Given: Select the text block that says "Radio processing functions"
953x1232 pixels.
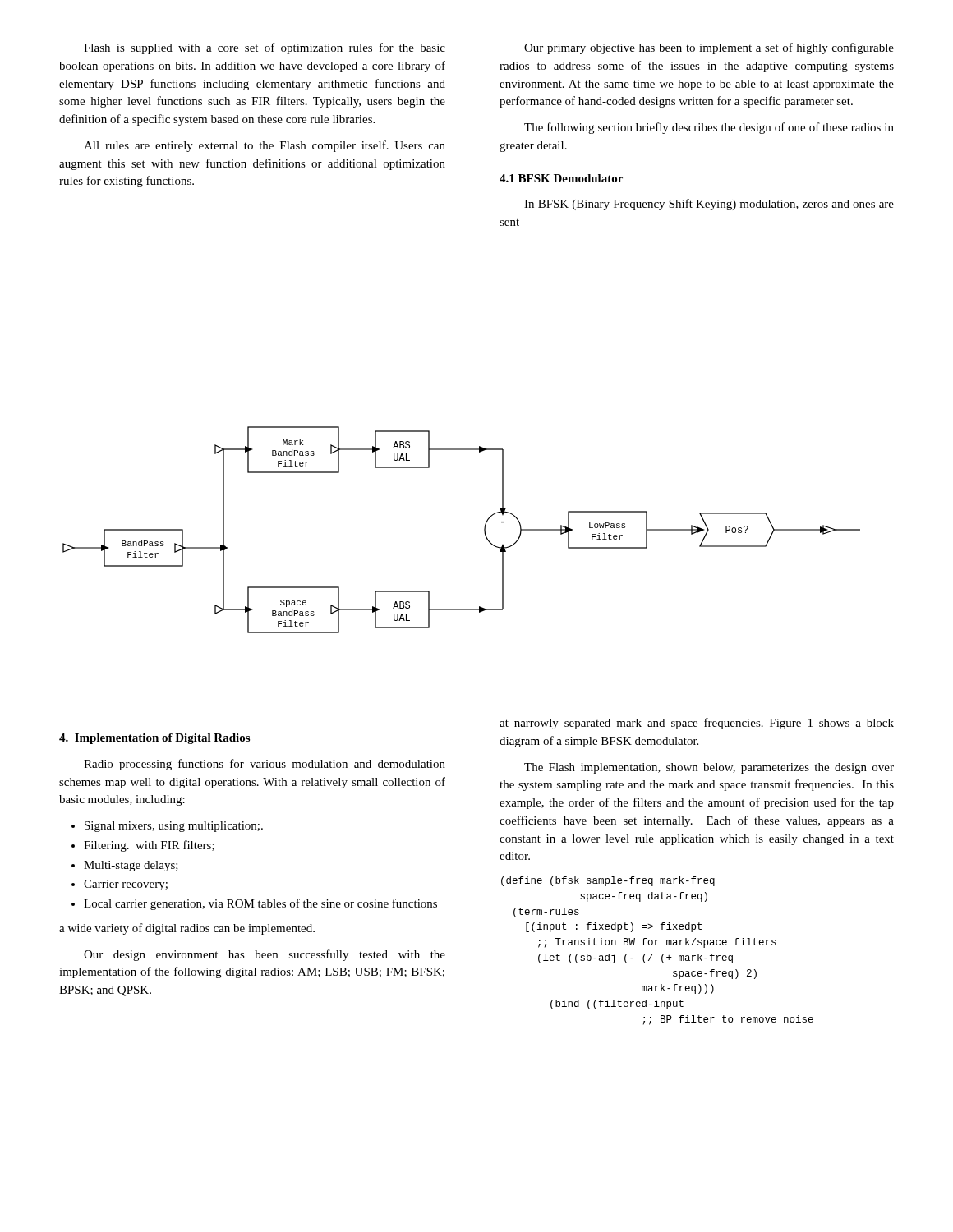Looking at the screenshot, I should coord(252,782).
